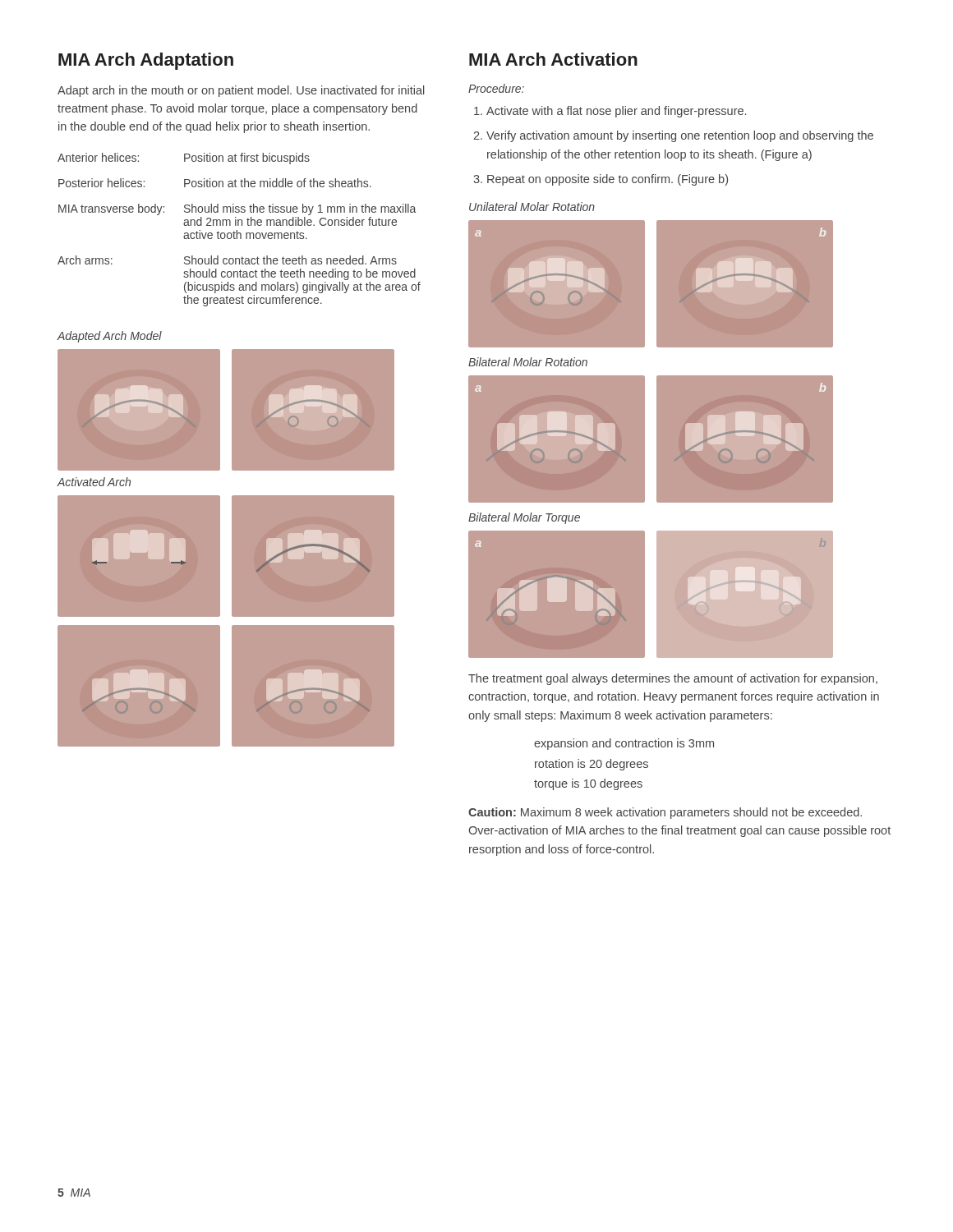Viewport: 953px width, 1232px height.
Task: Point to the text starting "Activated Arch"
Action: coord(94,482)
